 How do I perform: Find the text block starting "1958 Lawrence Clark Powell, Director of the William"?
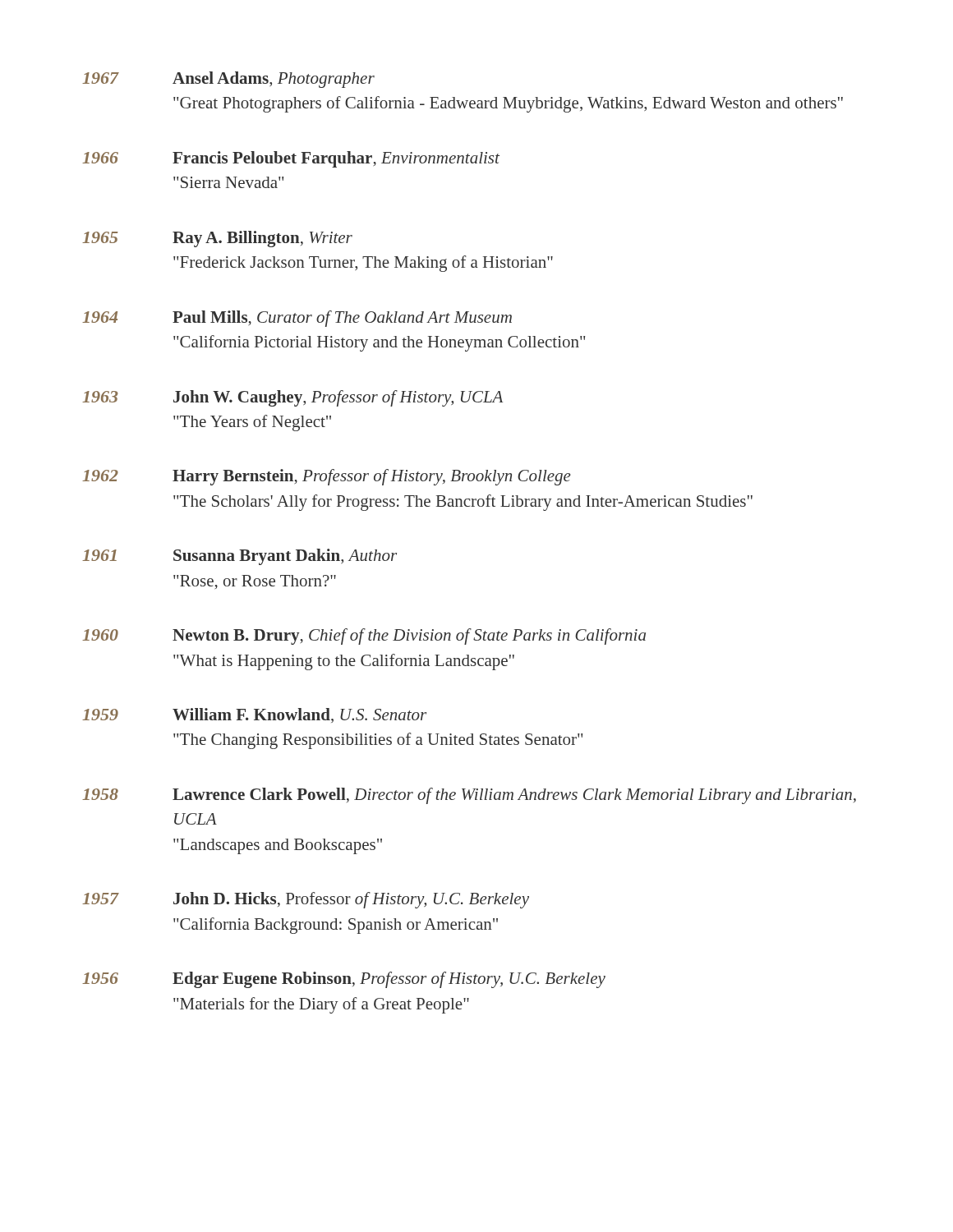[x=469, y=796]
